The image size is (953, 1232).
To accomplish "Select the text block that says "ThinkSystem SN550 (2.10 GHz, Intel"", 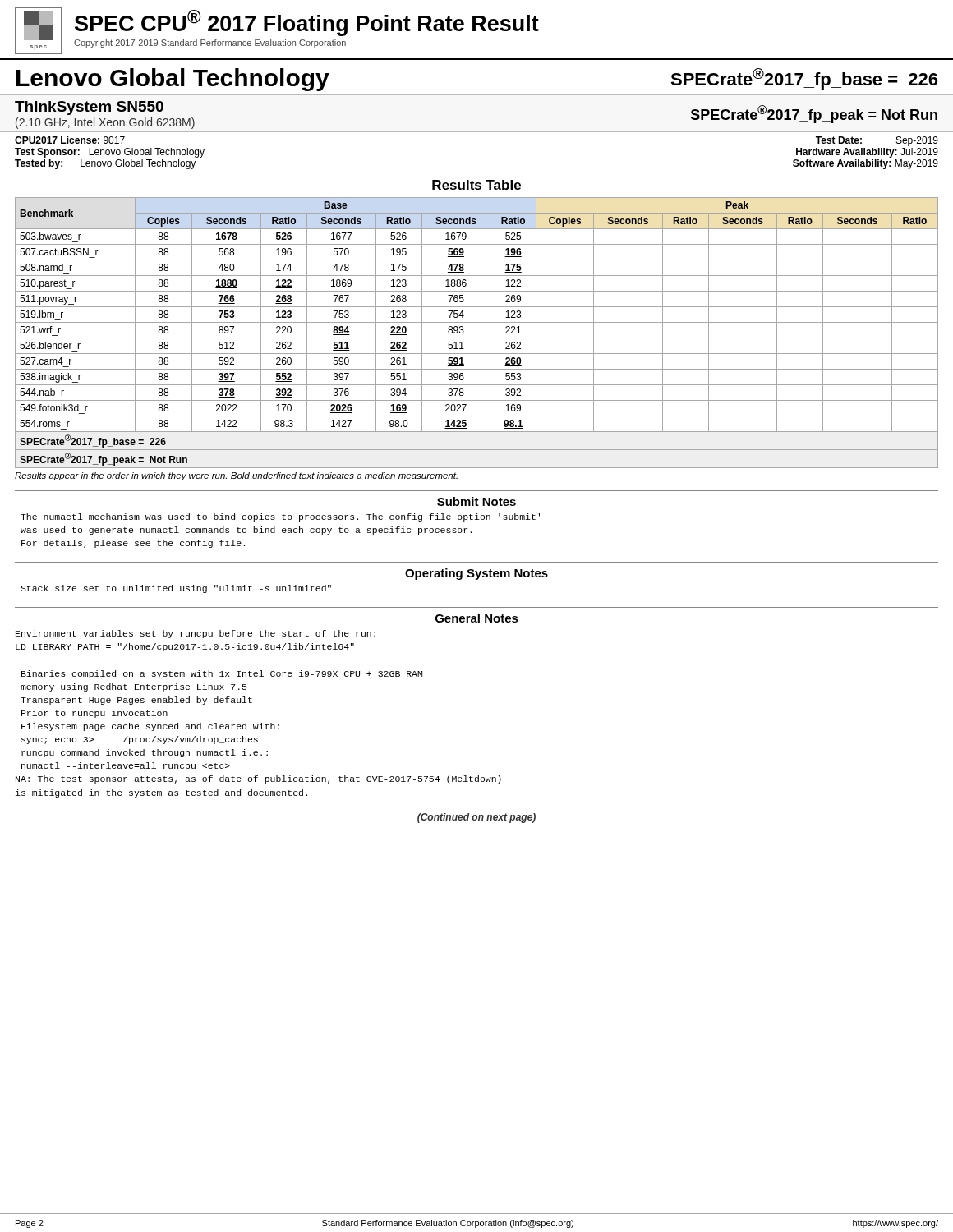I will 105,113.
